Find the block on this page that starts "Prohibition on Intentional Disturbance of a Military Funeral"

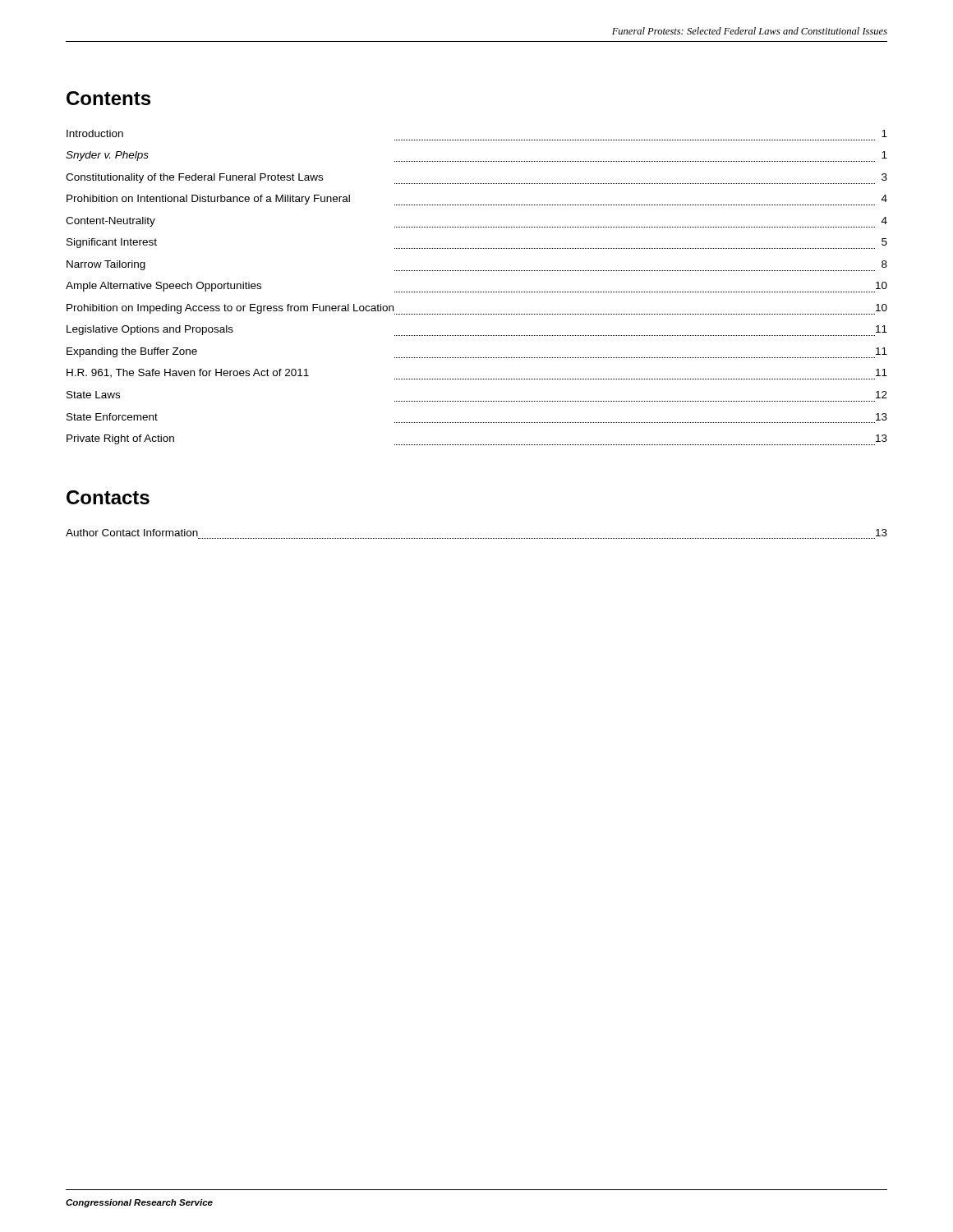[x=476, y=199]
